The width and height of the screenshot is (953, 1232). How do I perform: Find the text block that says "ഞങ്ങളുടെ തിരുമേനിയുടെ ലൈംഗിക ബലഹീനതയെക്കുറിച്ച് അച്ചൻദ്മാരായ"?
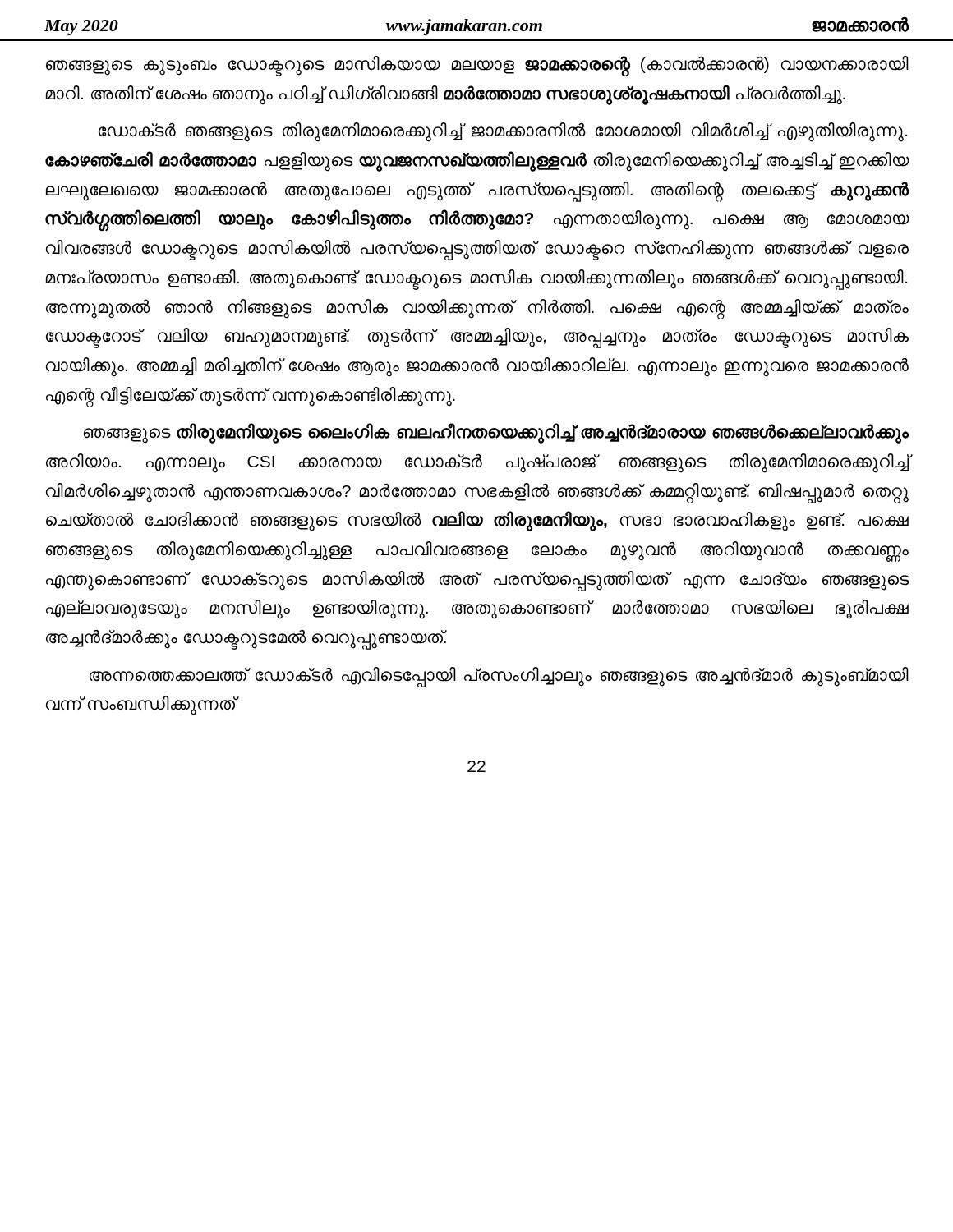pyautogui.click(x=476, y=534)
